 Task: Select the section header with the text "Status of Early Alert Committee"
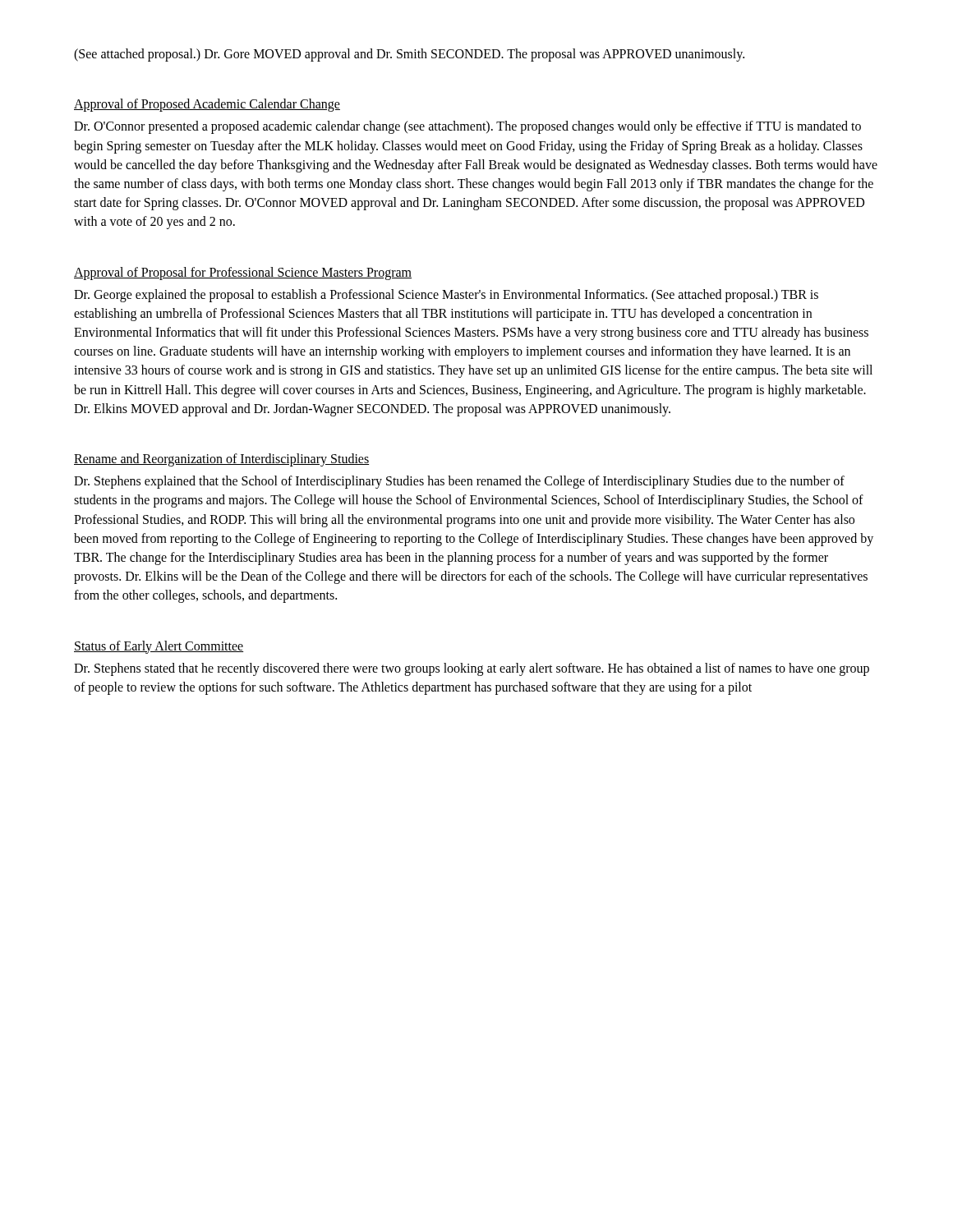click(x=159, y=646)
